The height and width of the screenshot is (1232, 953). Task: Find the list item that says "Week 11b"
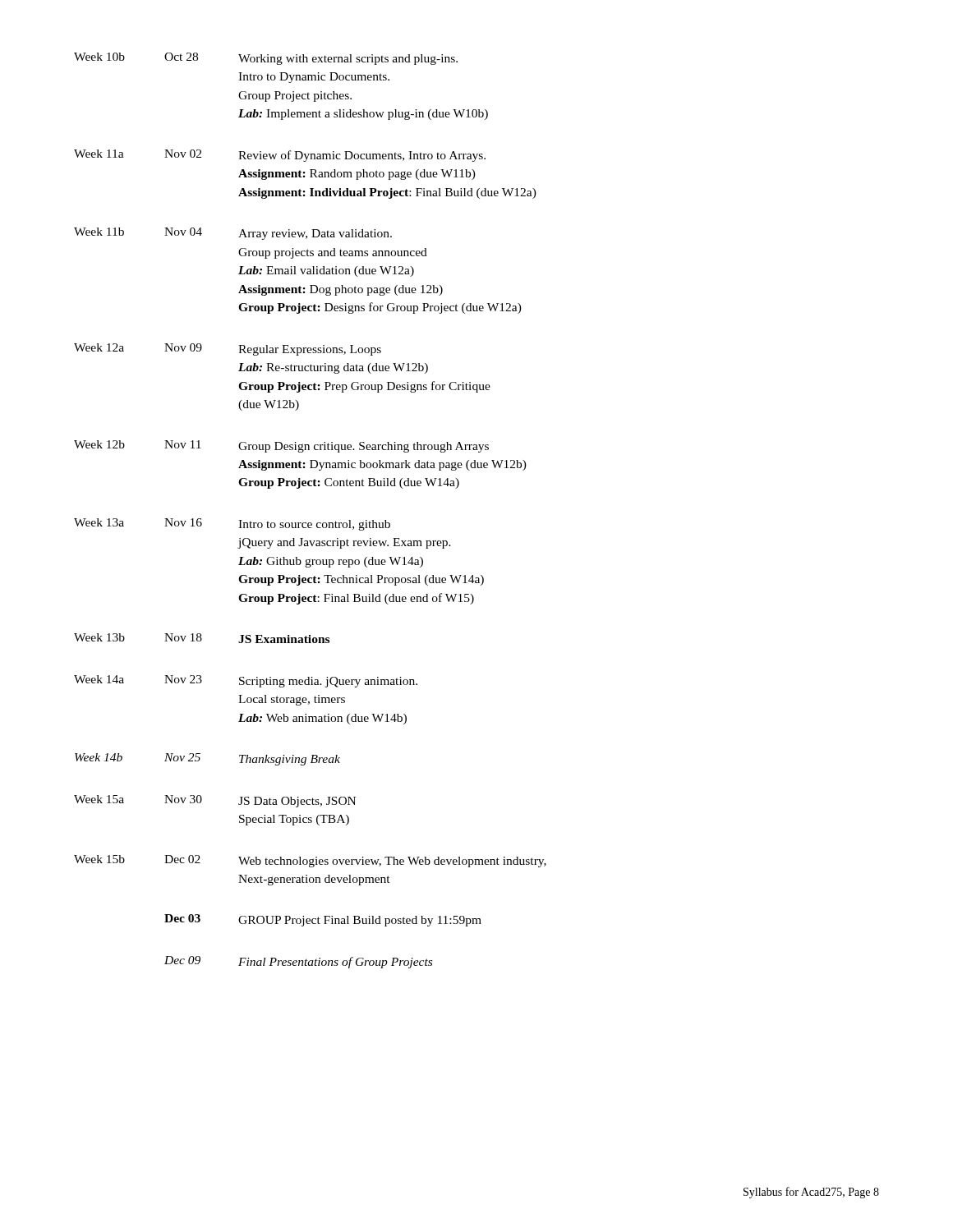[99, 231]
